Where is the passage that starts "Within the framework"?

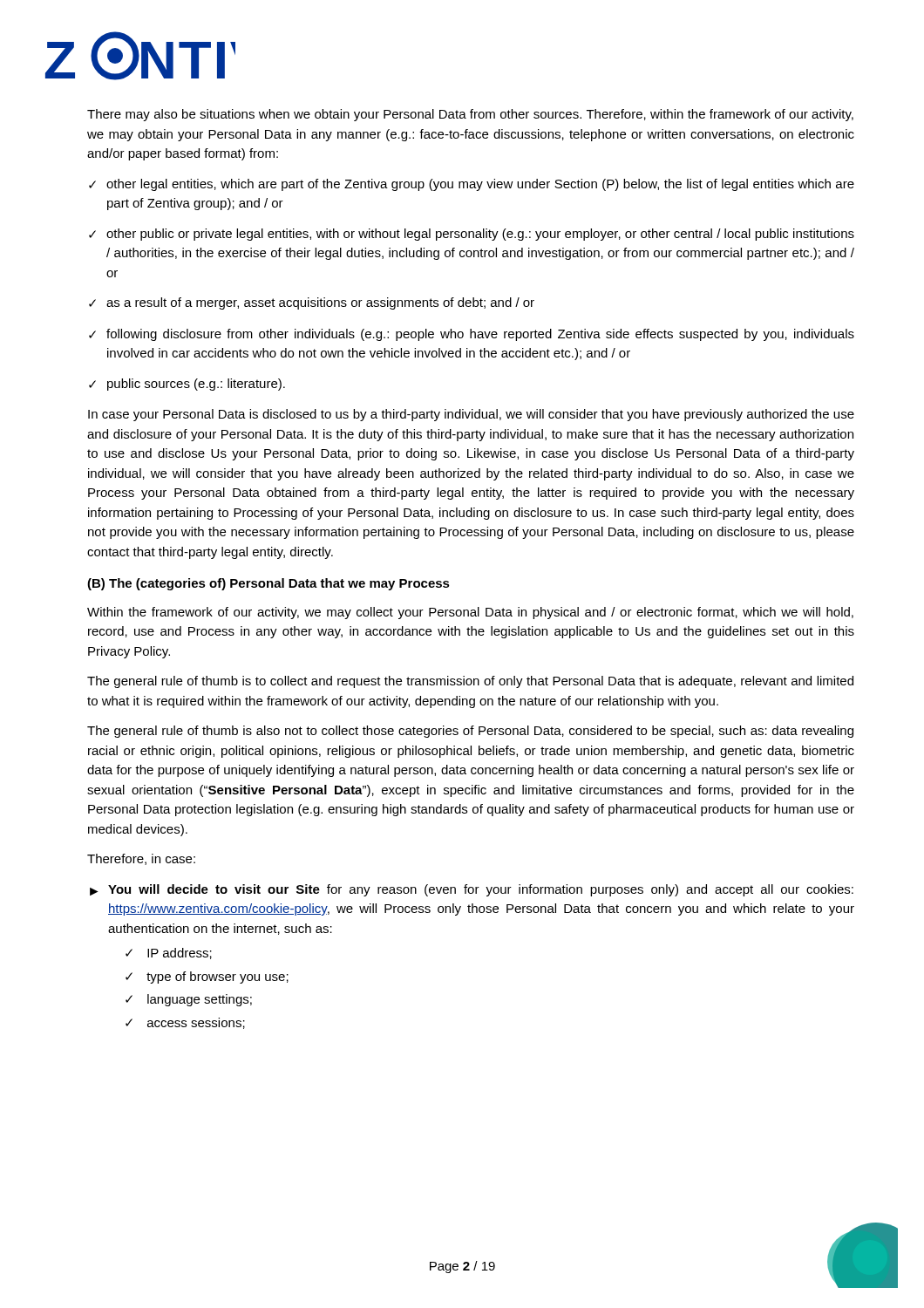pyautogui.click(x=471, y=632)
